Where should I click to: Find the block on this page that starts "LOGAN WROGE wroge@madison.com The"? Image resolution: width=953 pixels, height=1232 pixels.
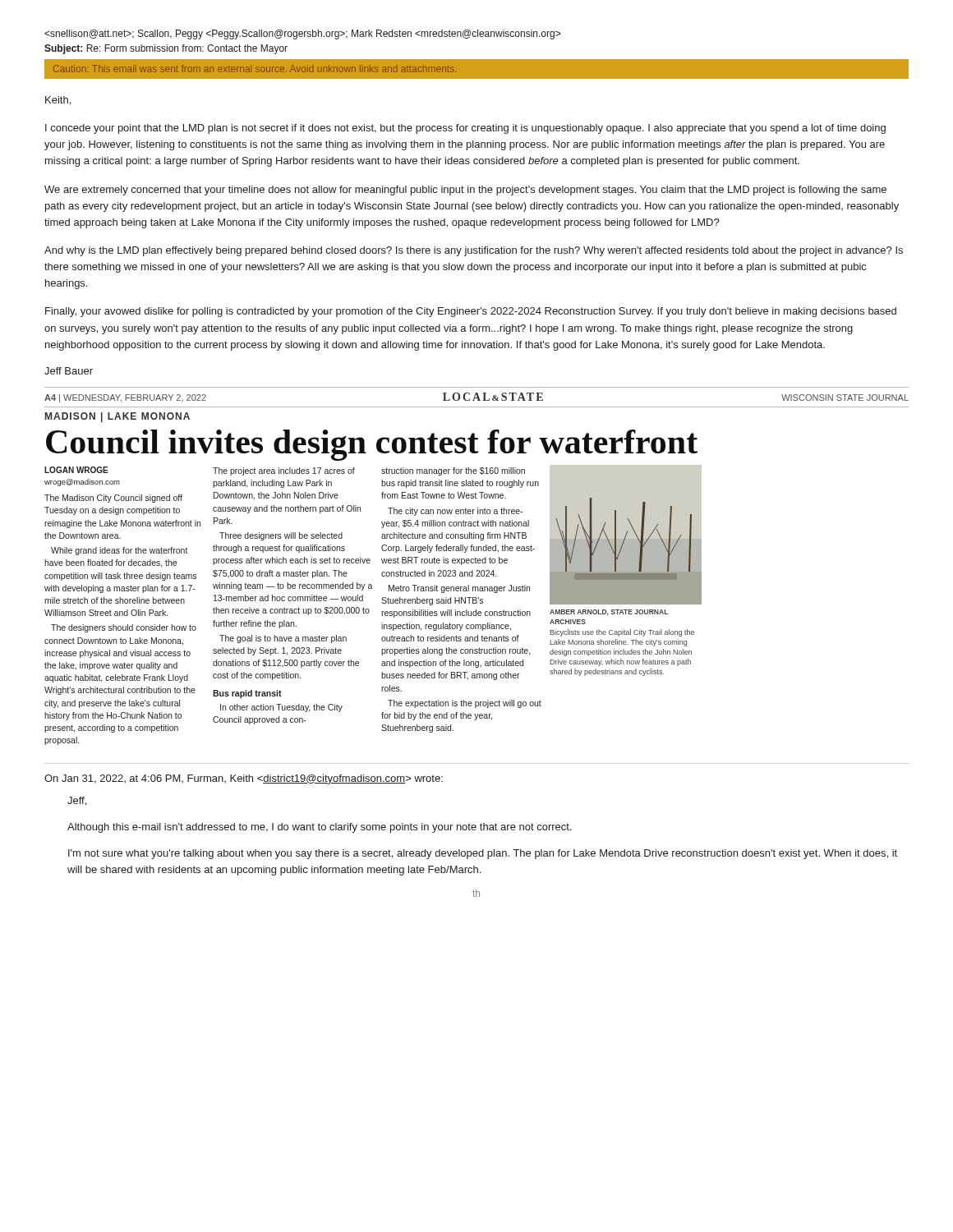pyautogui.click(x=125, y=606)
